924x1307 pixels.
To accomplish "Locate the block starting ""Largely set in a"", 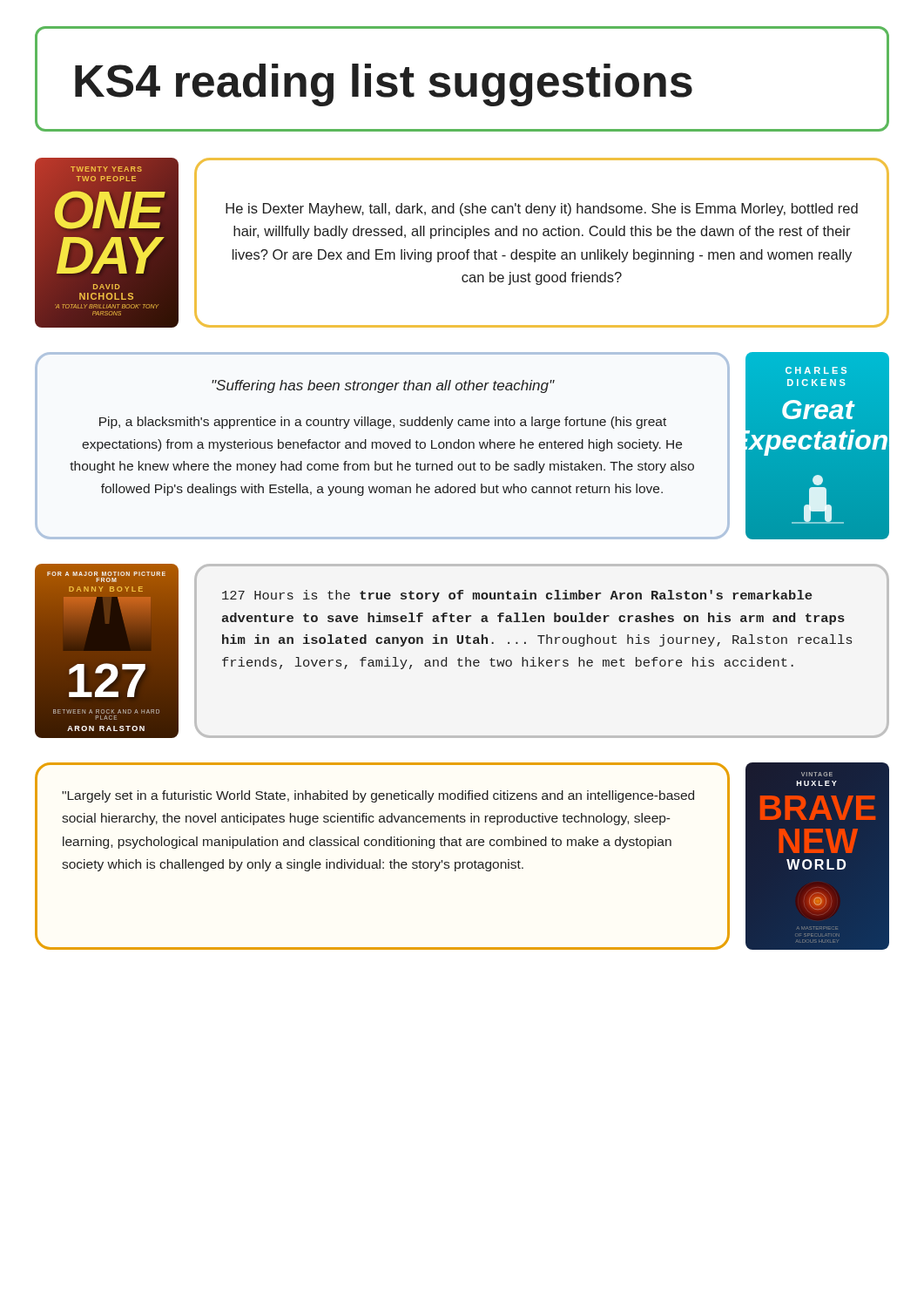I will [379, 830].
